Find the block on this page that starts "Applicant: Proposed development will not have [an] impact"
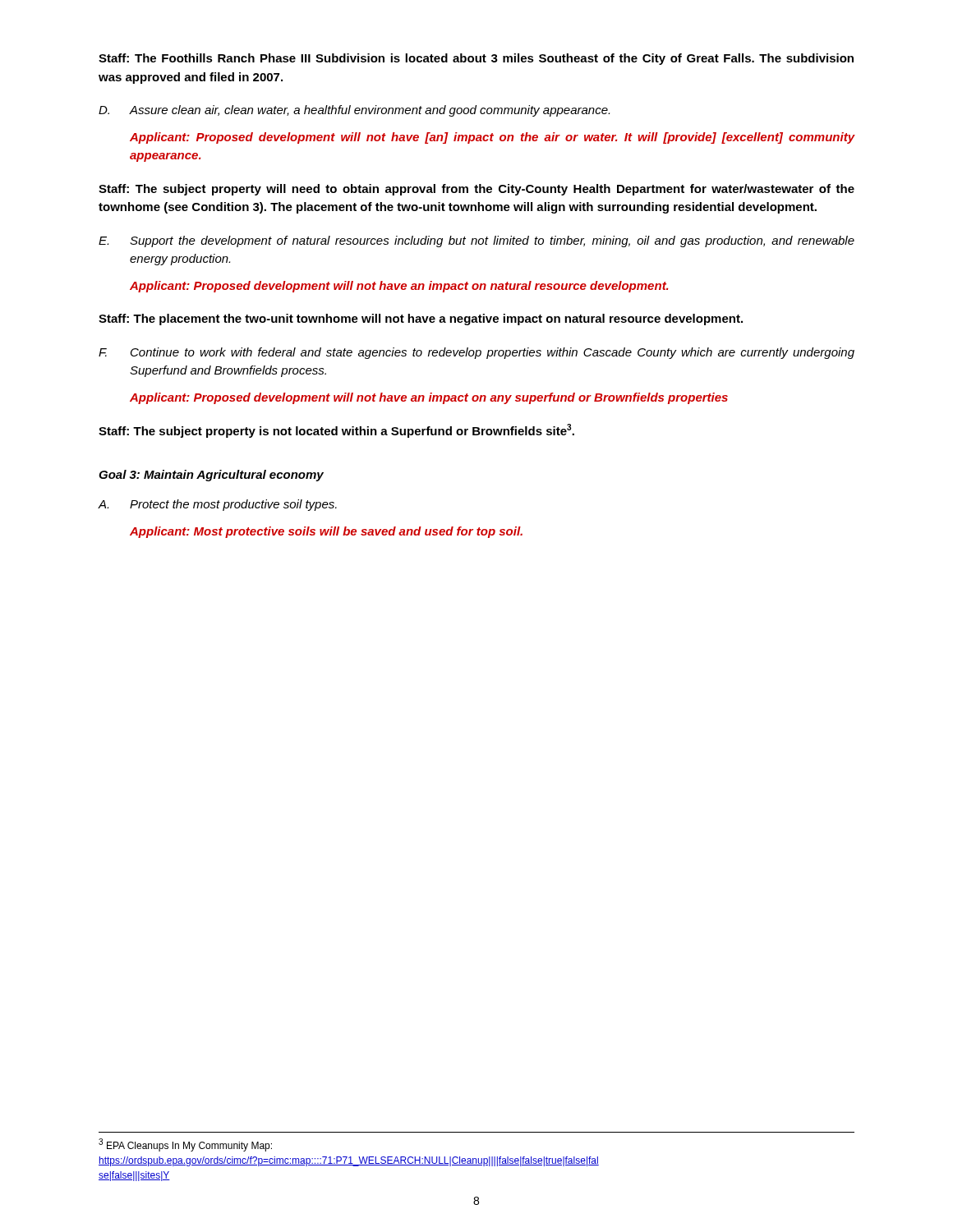This screenshot has width=953, height=1232. 492,146
